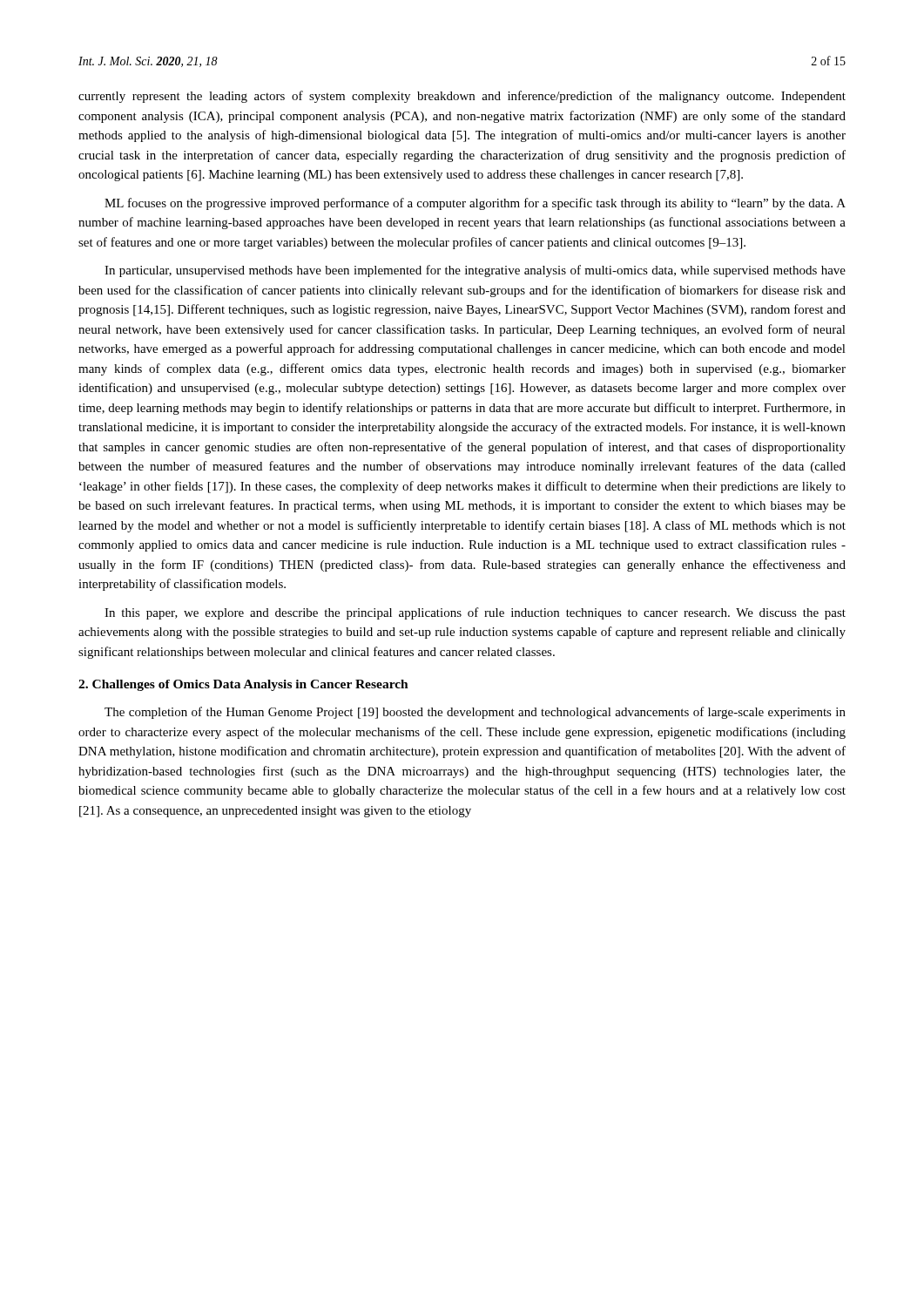The image size is (924, 1307).
Task: Select the text starting "The completion of"
Action: click(462, 761)
